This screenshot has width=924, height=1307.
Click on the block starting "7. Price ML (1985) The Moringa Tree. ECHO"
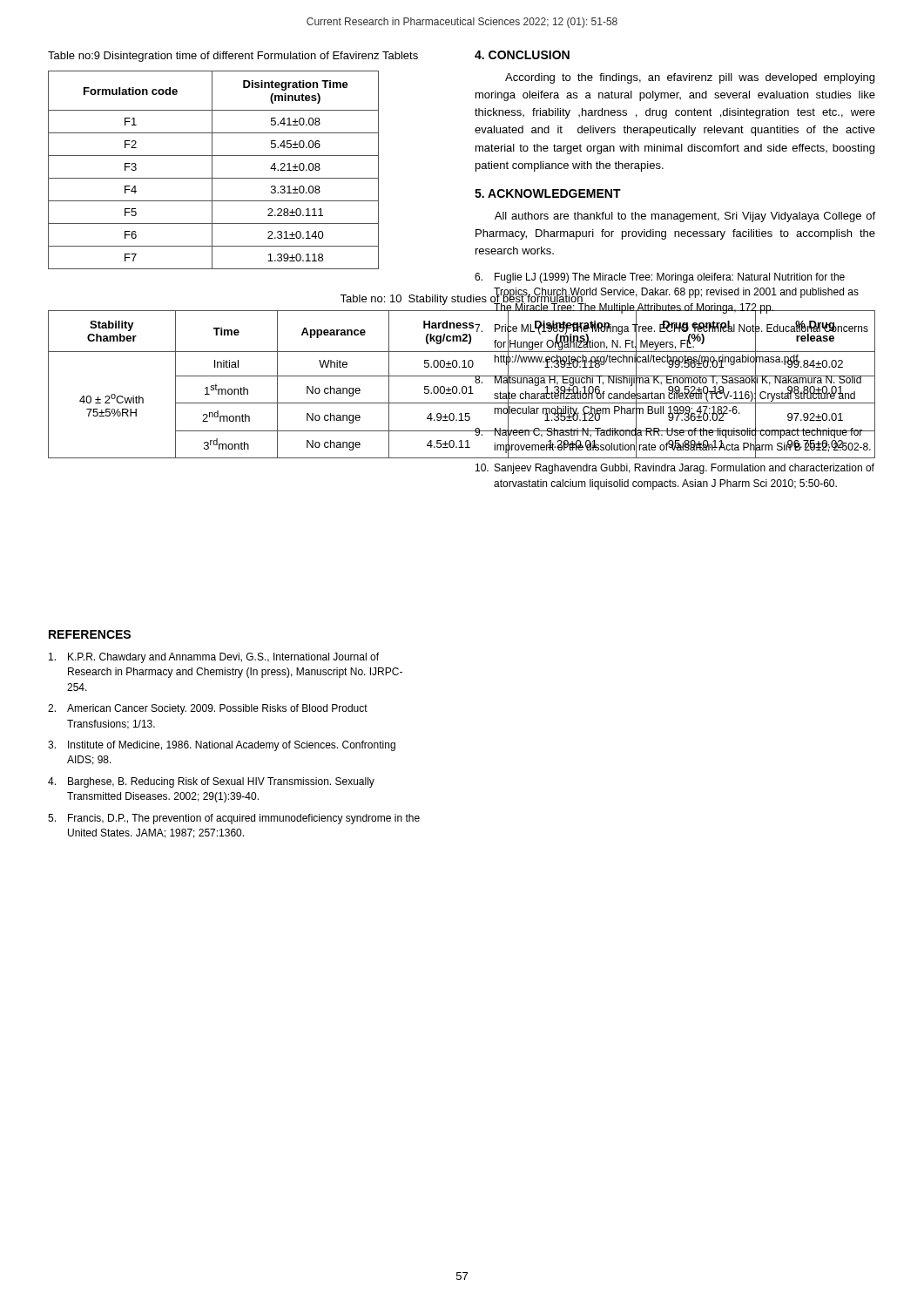click(x=675, y=344)
